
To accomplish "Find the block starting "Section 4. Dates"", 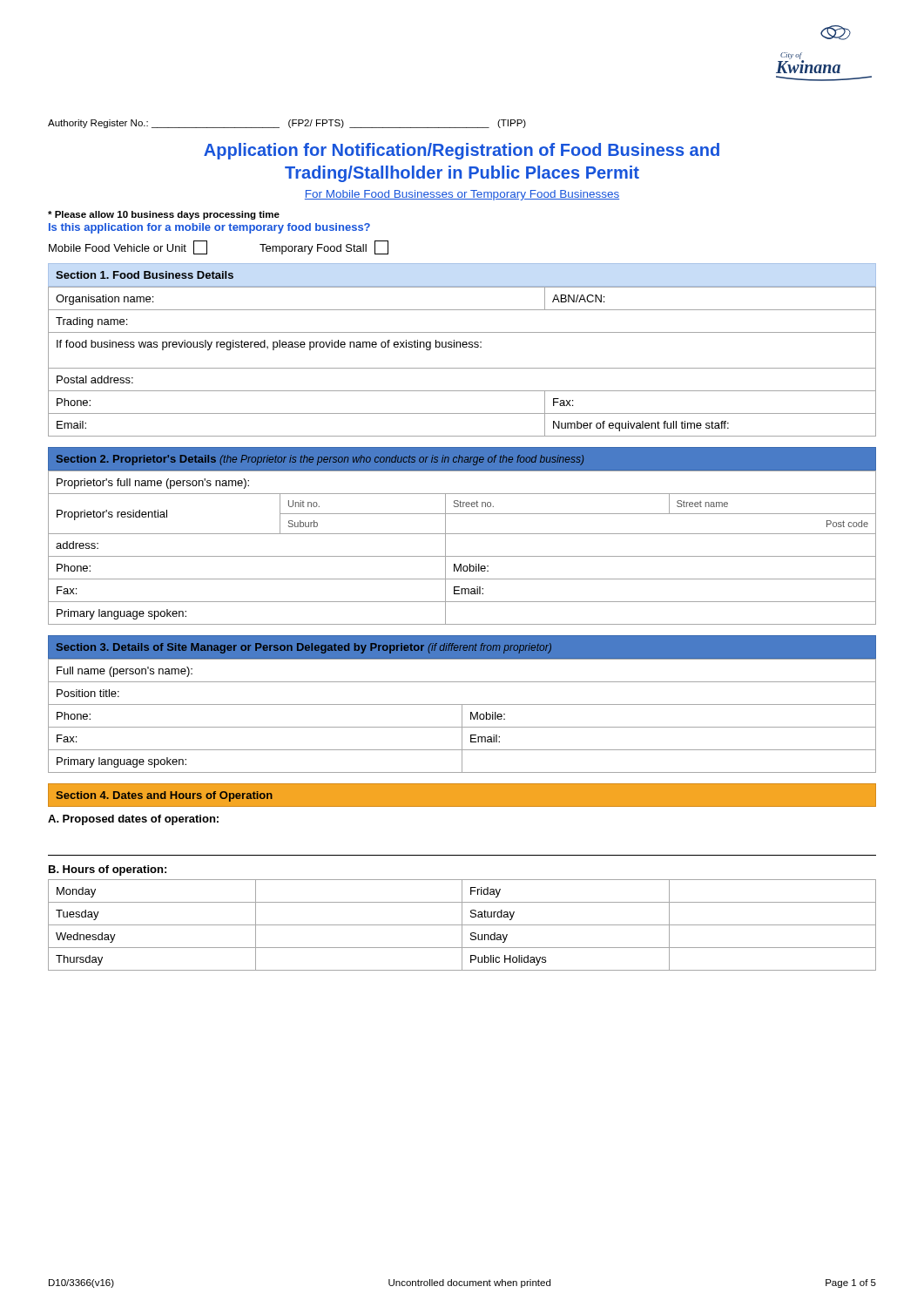I will click(x=164, y=795).
